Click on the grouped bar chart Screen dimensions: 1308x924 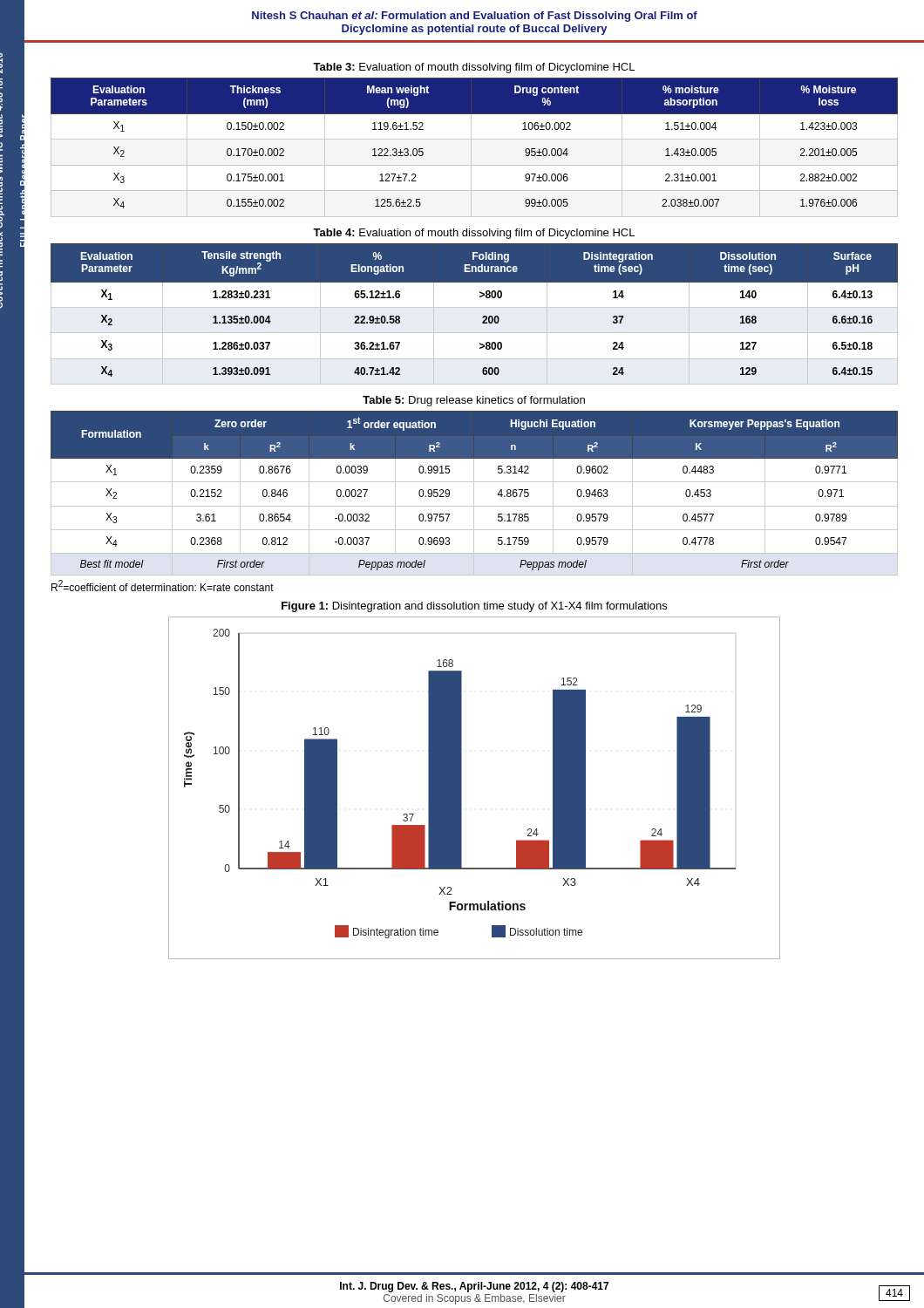pos(474,788)
